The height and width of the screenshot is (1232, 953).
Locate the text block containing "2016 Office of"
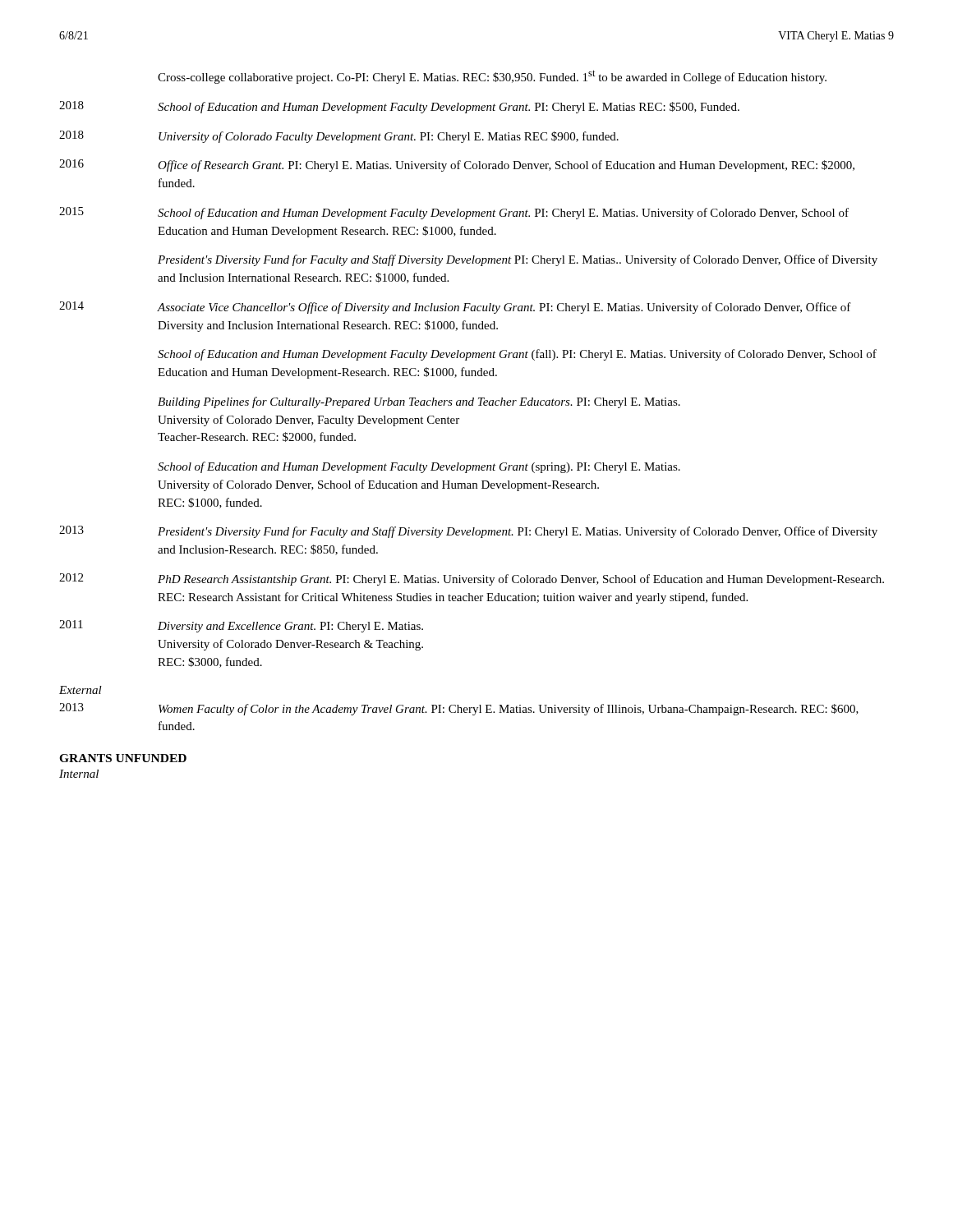476,175
